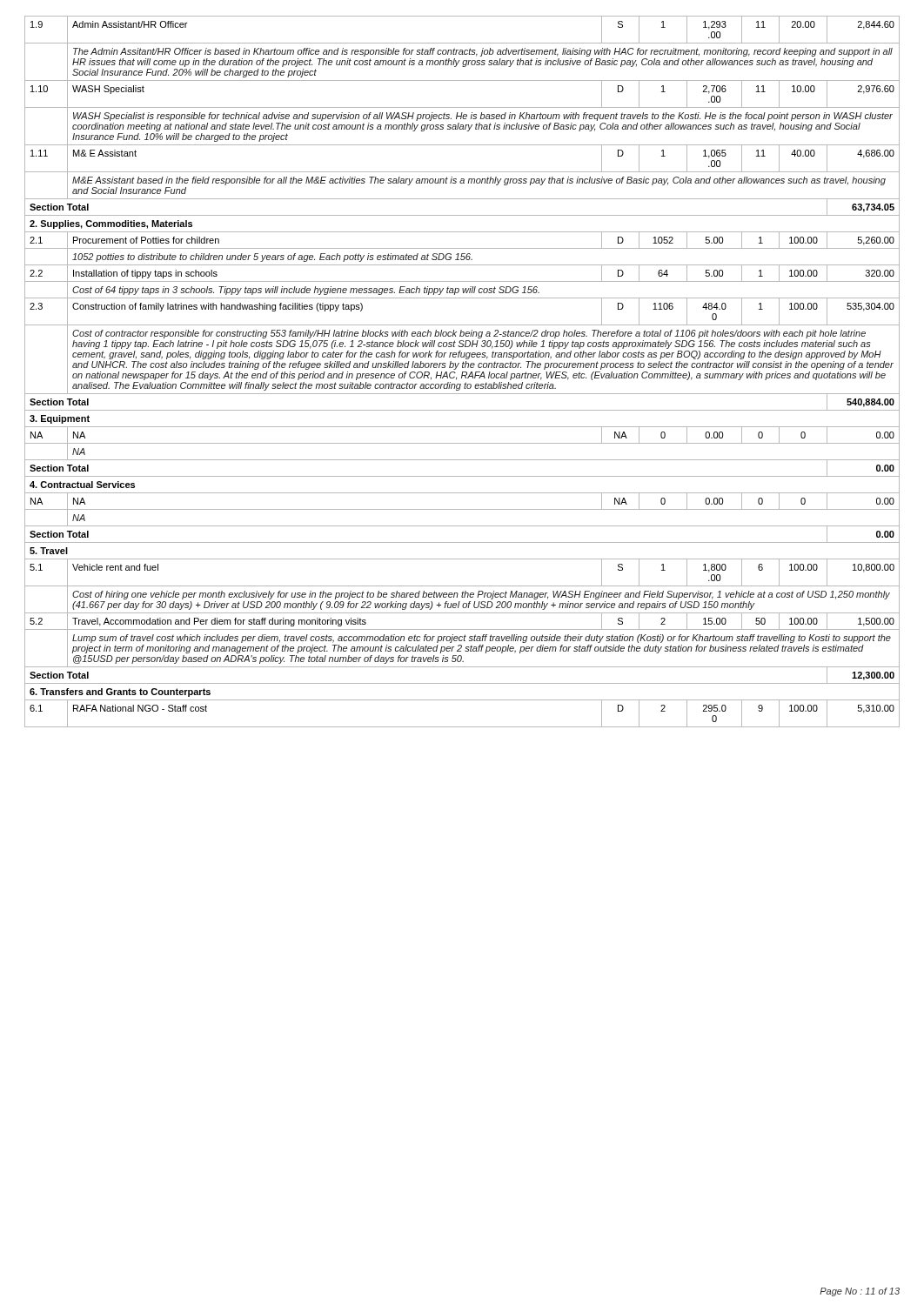The width and height of the screenshot is (924, 1305).
Task: Point to the block beginning "Construction of family"
Action: point(218,306)
